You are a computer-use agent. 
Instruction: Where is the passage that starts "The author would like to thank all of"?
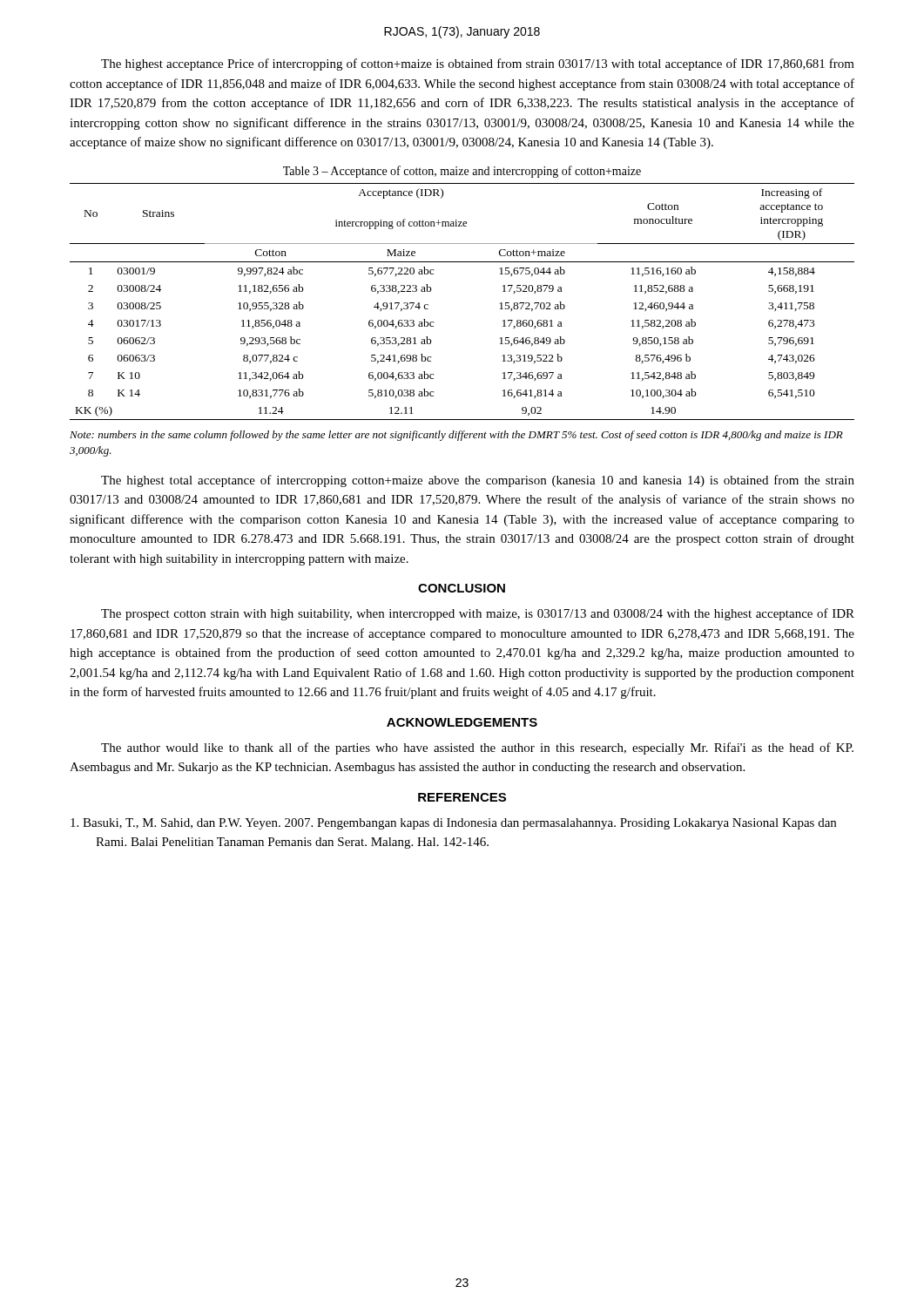point(462,757)
